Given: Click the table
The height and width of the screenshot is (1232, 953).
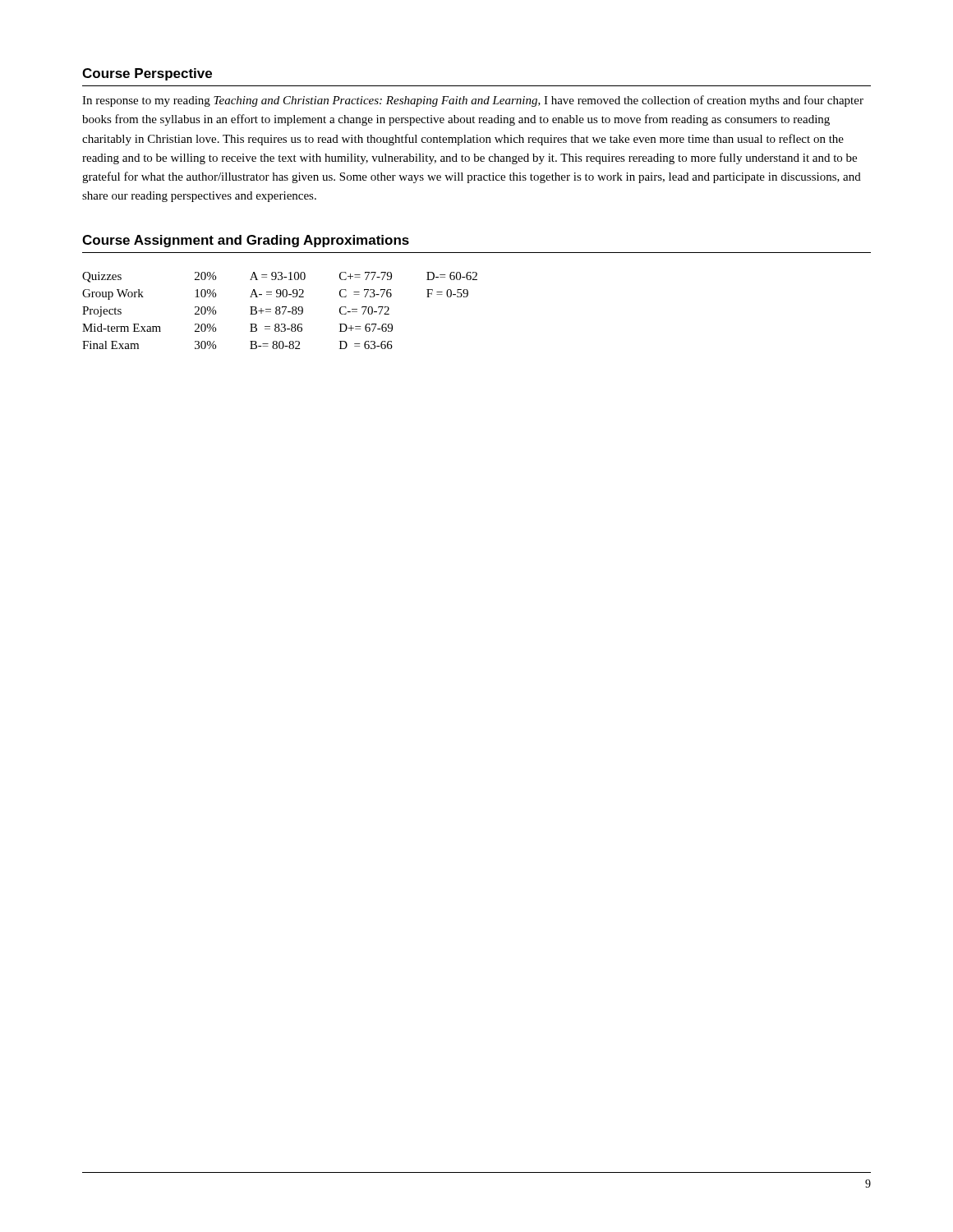Looking at the screenshot, I should point(476,310).
